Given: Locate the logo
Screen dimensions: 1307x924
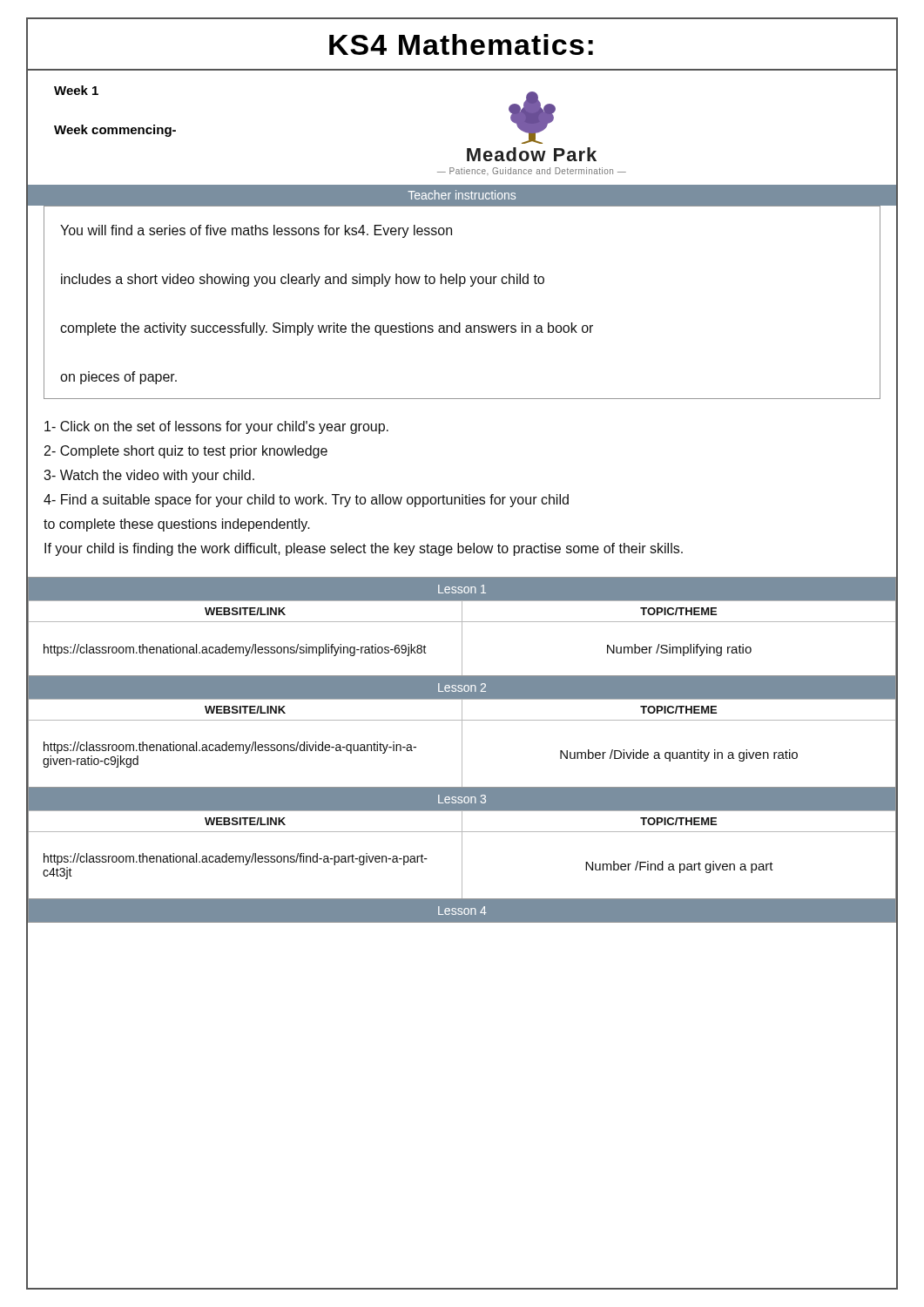Looking at the screenshot, I should click(x=532, y=129).
